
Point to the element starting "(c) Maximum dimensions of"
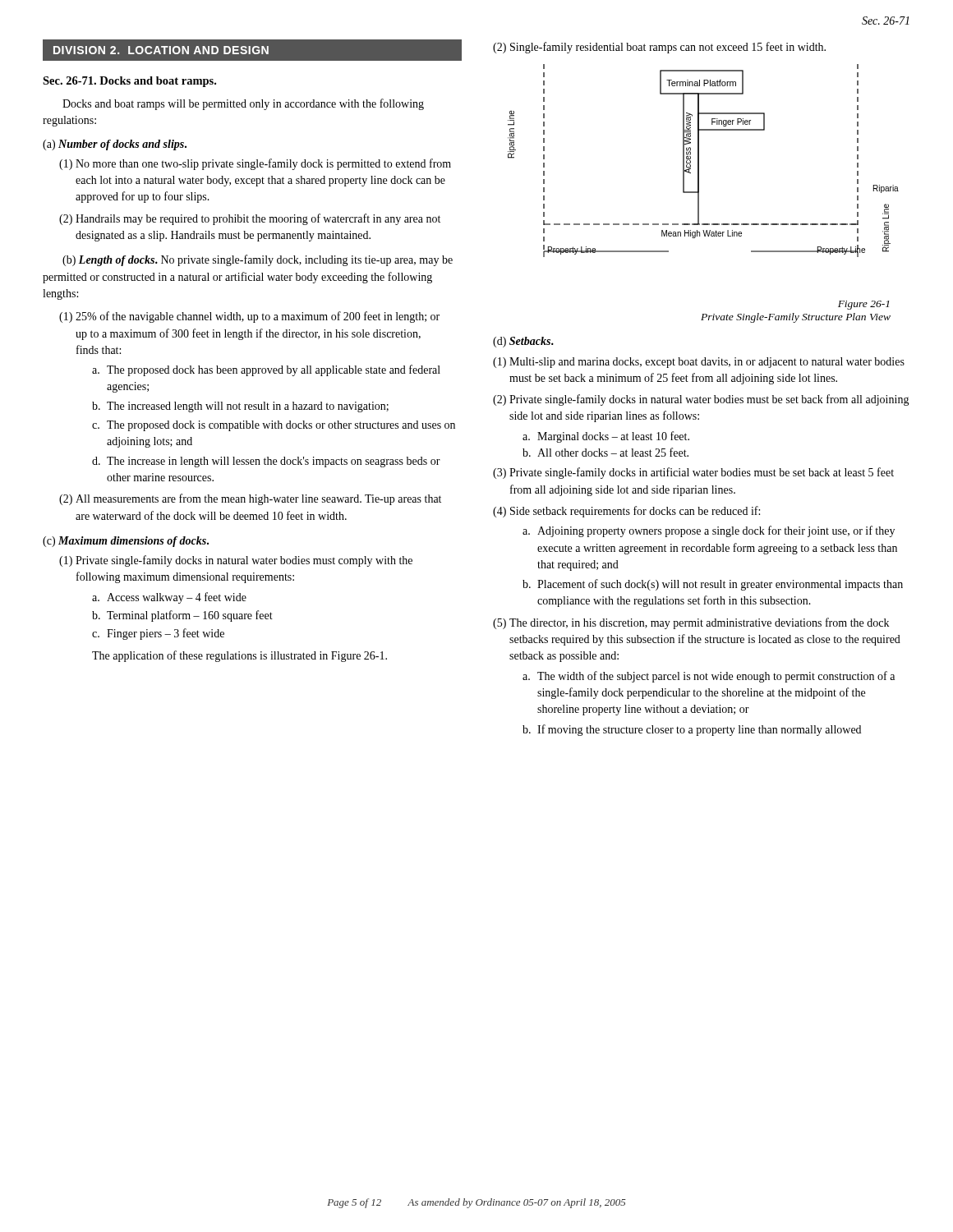point(126,541)
